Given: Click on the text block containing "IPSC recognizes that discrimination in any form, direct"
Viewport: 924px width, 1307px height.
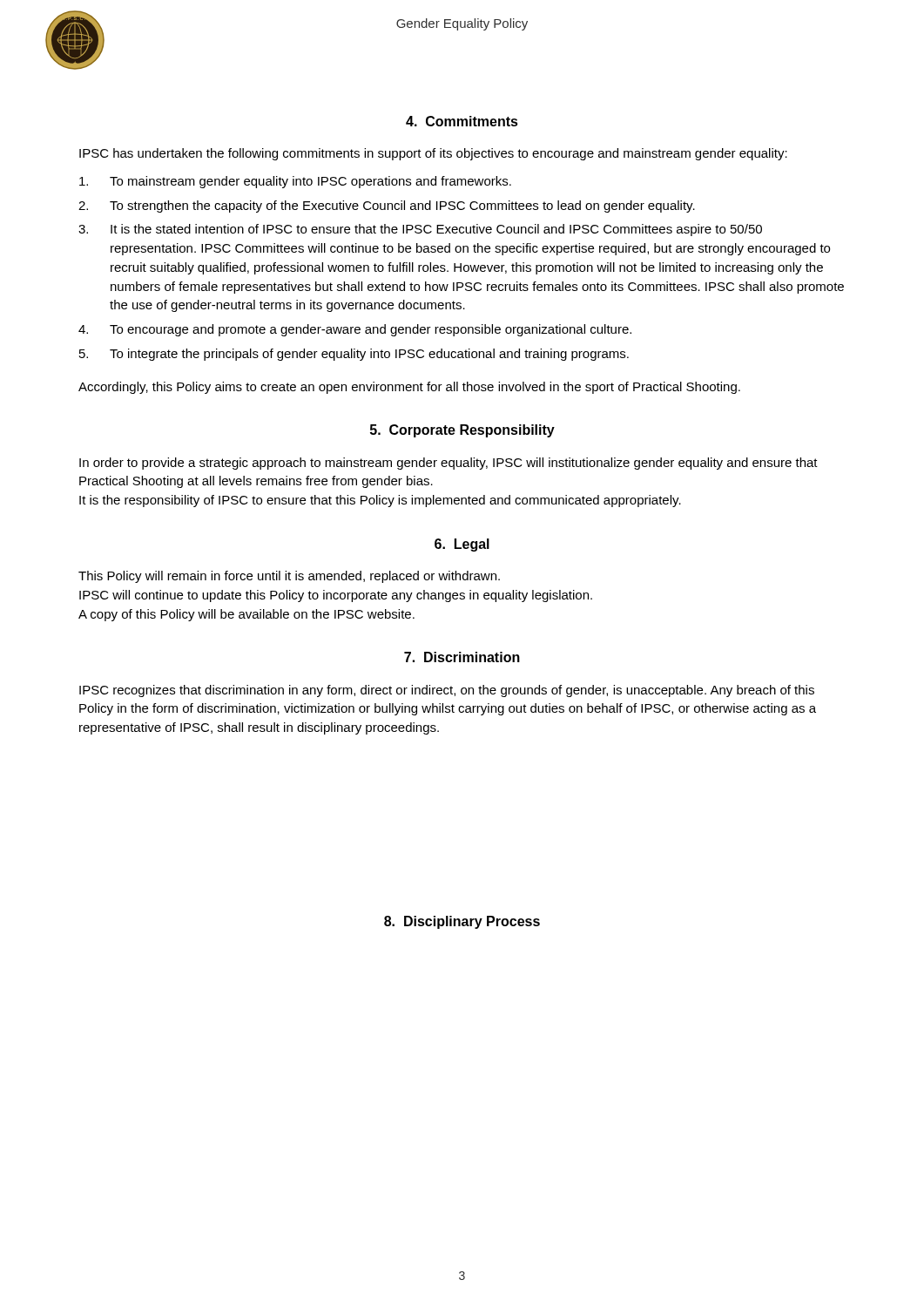Looking at the screenshot, I should tap(447, 708).
